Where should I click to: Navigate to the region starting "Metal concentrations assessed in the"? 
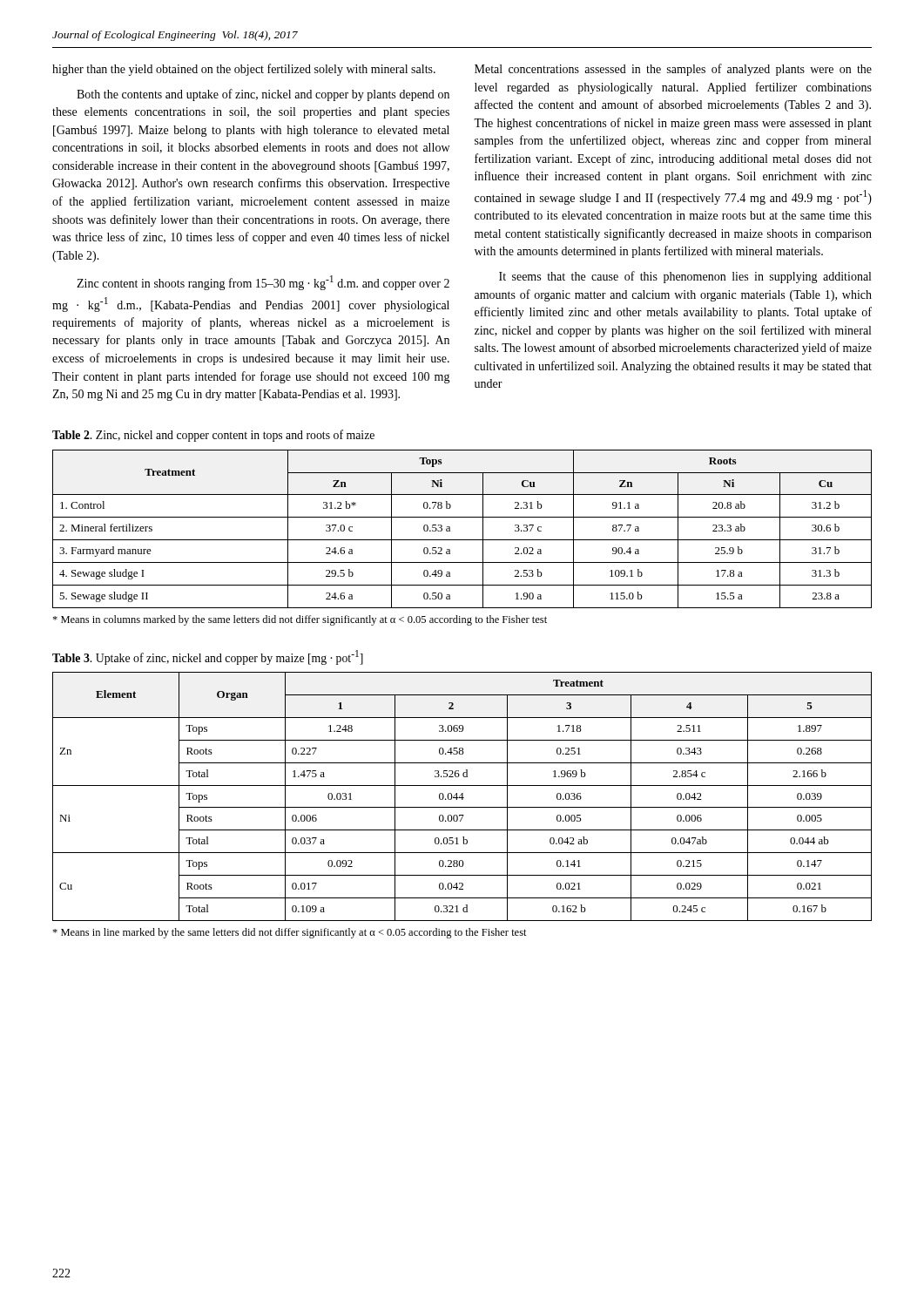tap(673, 227)
